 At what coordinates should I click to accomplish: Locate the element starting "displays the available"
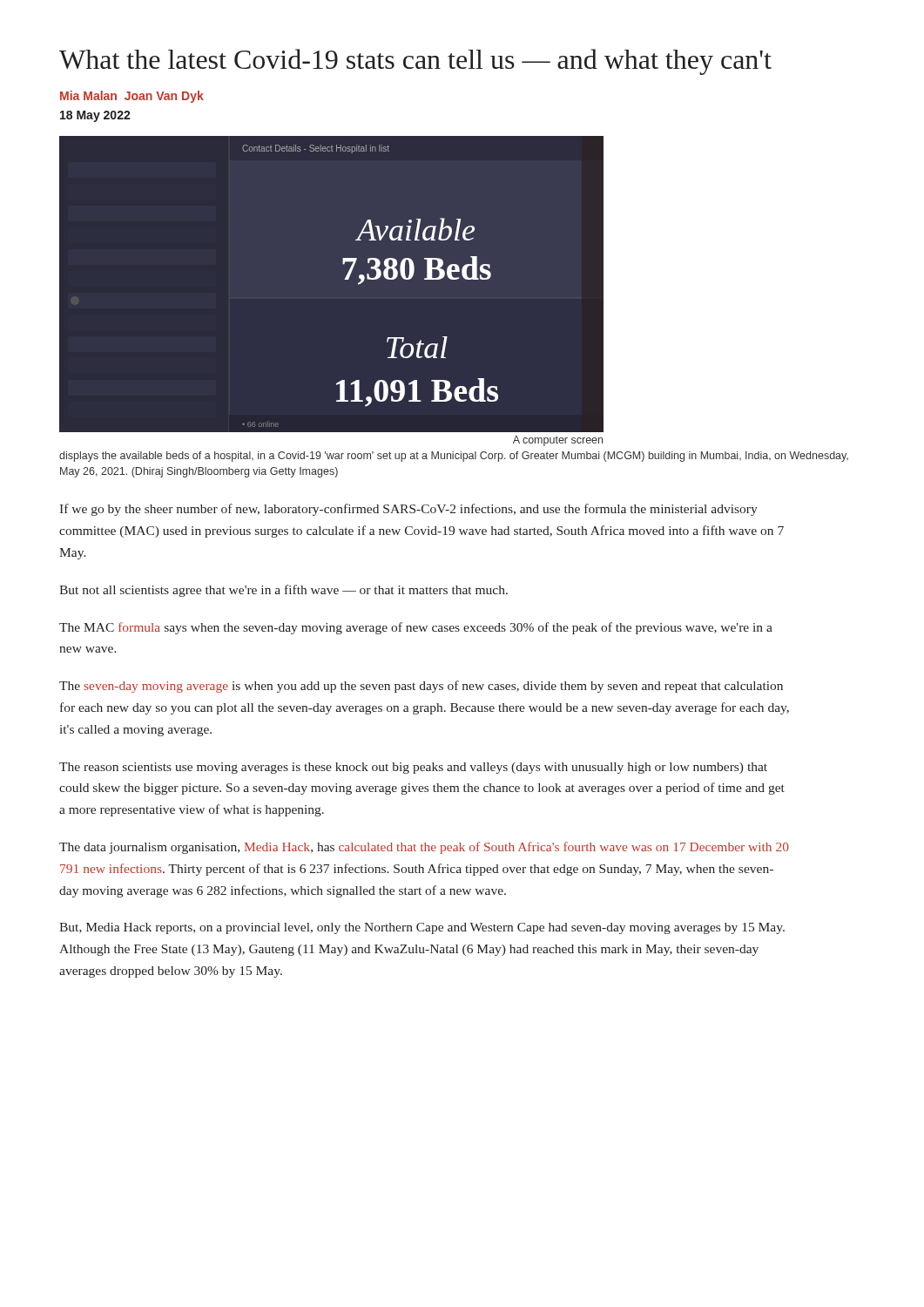click(x=454, y=464)
